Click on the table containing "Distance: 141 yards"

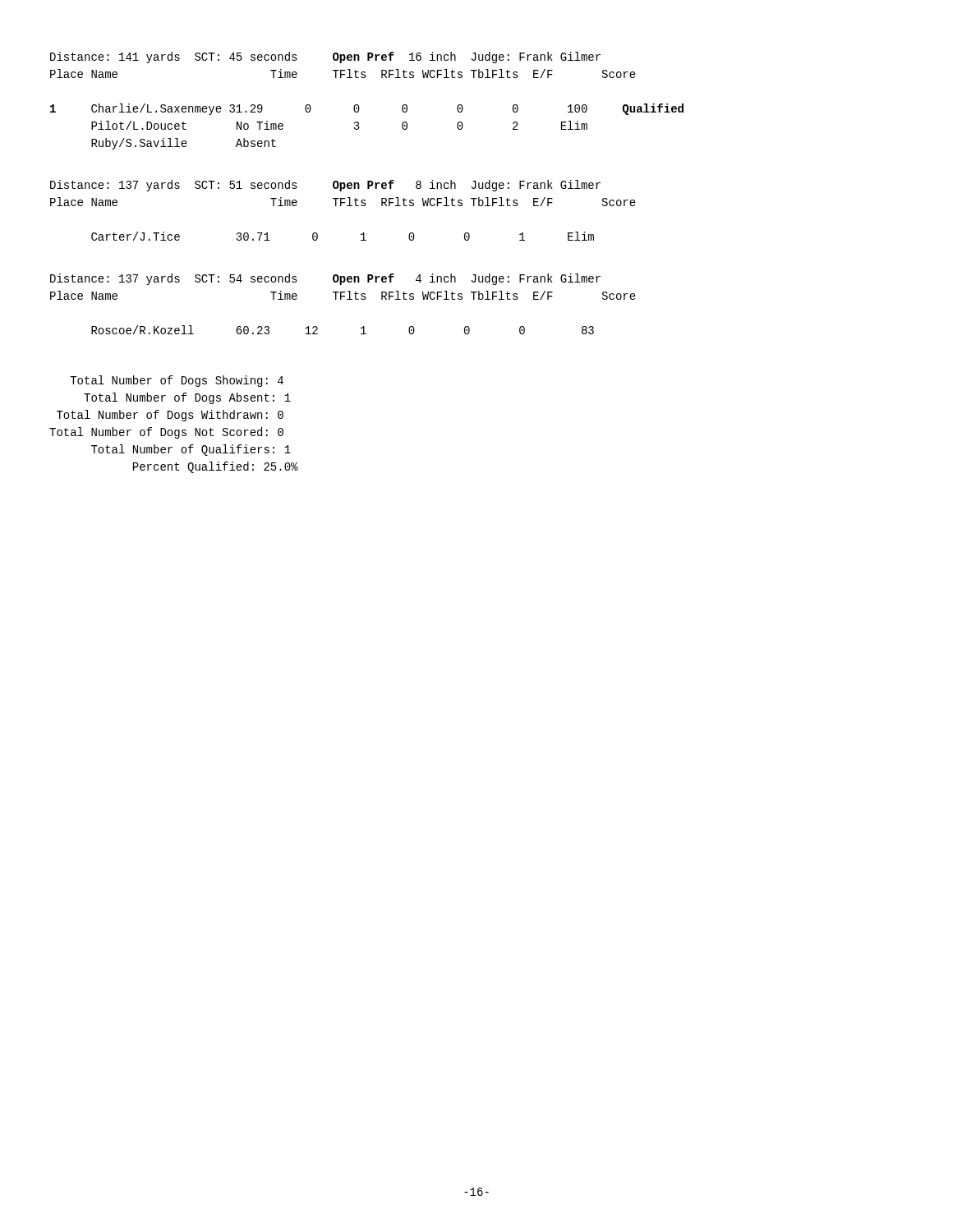coord(476,101)
